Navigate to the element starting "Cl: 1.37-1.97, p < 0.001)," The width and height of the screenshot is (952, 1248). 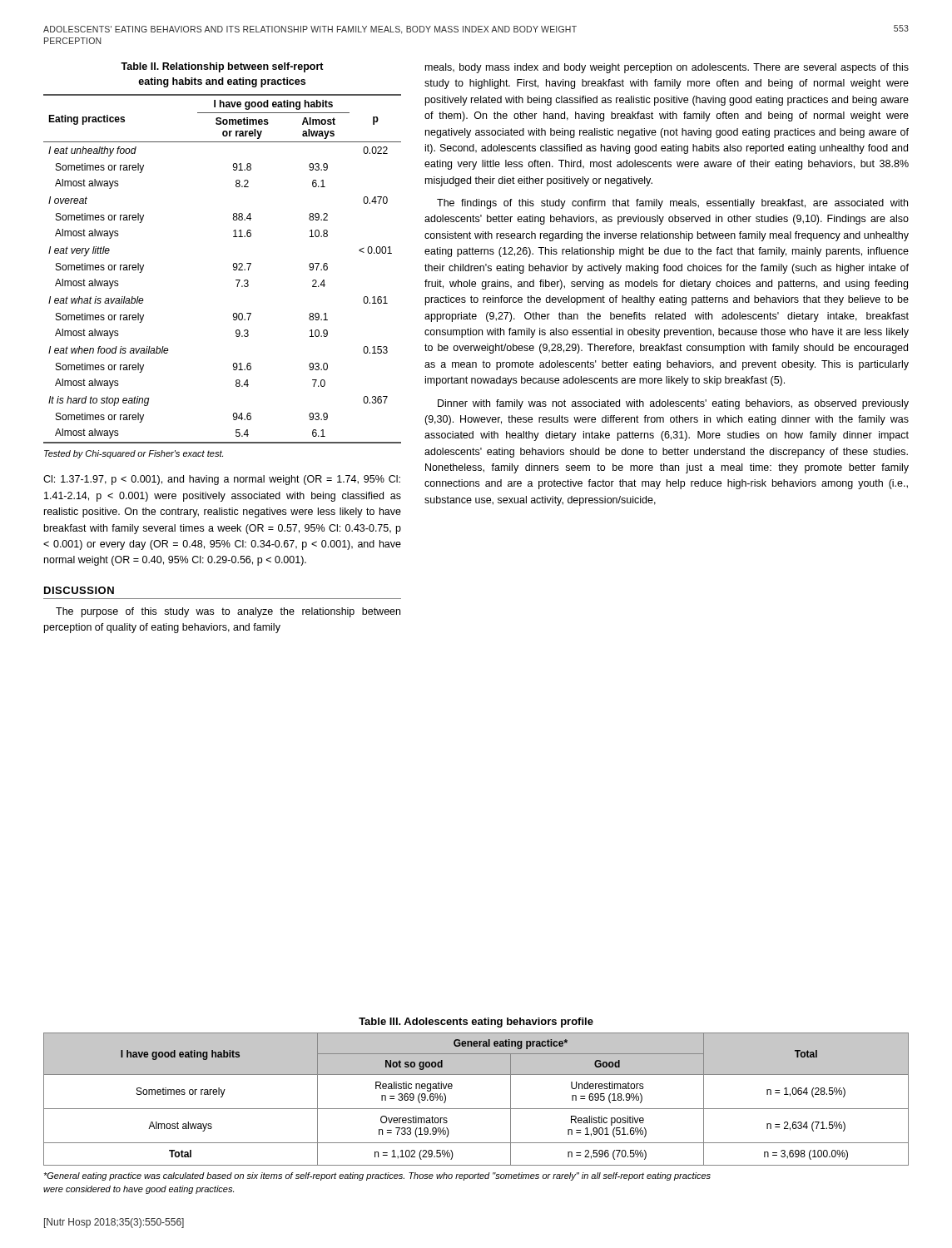tap(222, 520)
